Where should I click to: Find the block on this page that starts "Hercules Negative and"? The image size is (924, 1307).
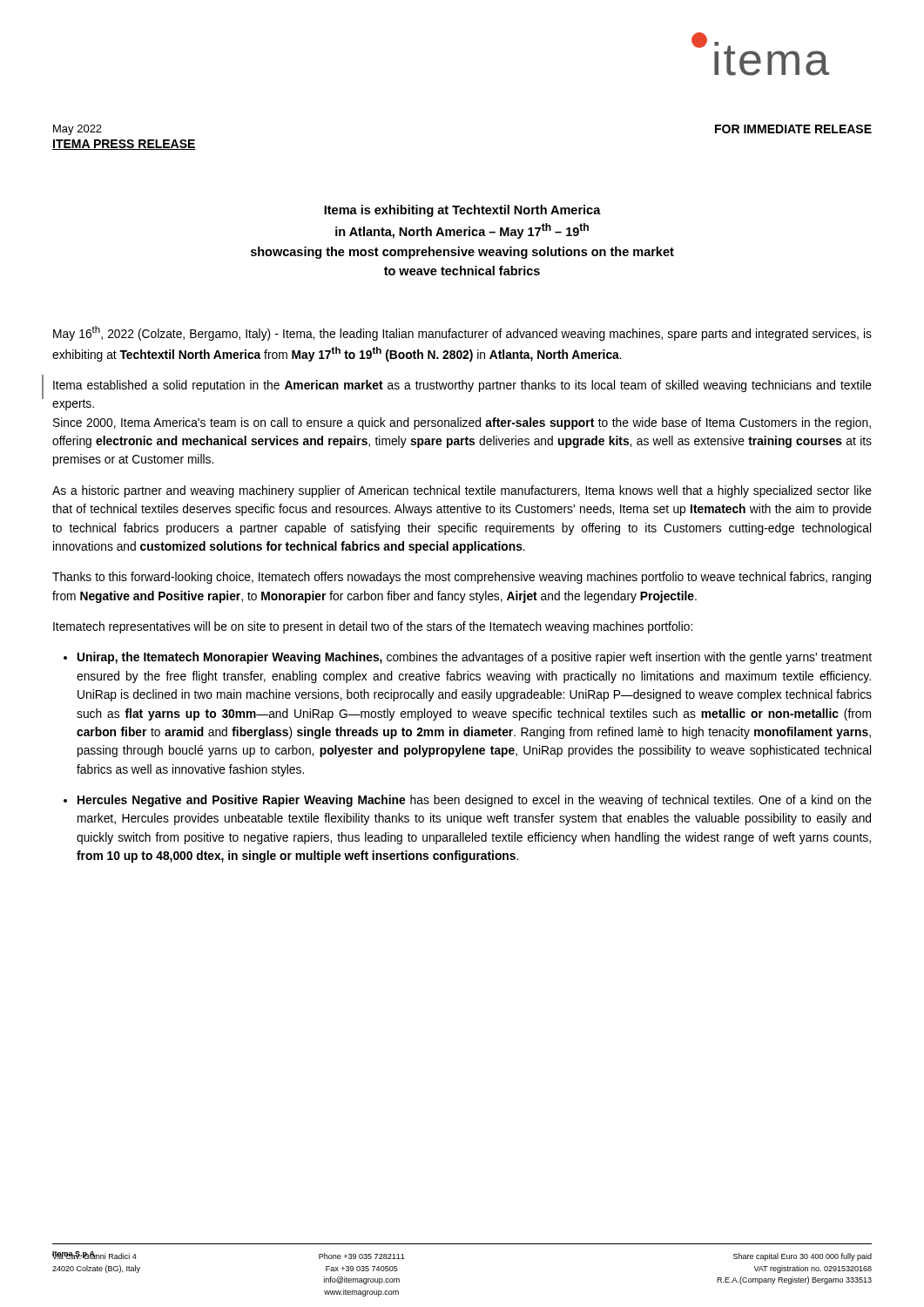(x=474, y=828)
